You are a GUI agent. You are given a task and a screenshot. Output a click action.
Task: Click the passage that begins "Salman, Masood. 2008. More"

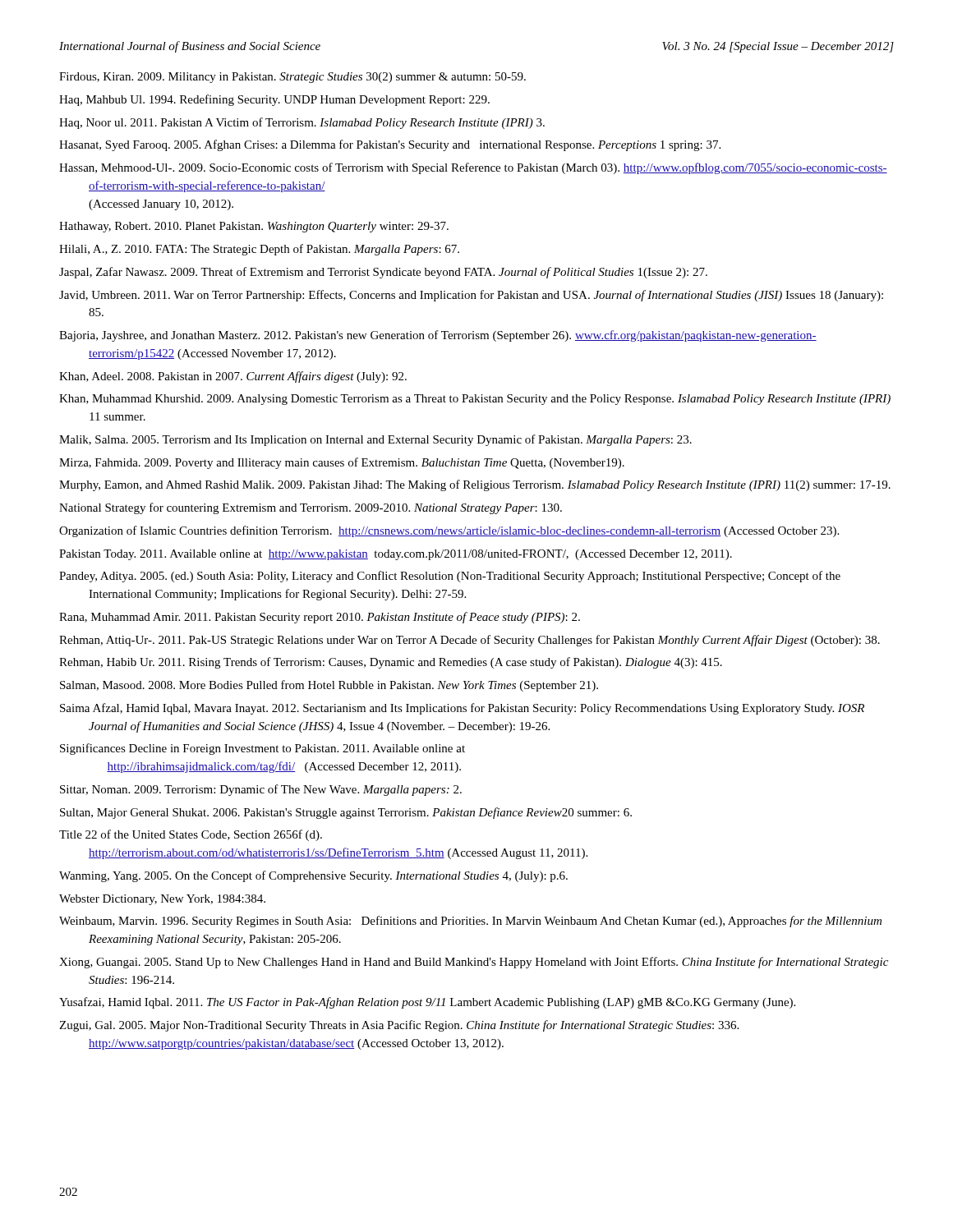329,685
